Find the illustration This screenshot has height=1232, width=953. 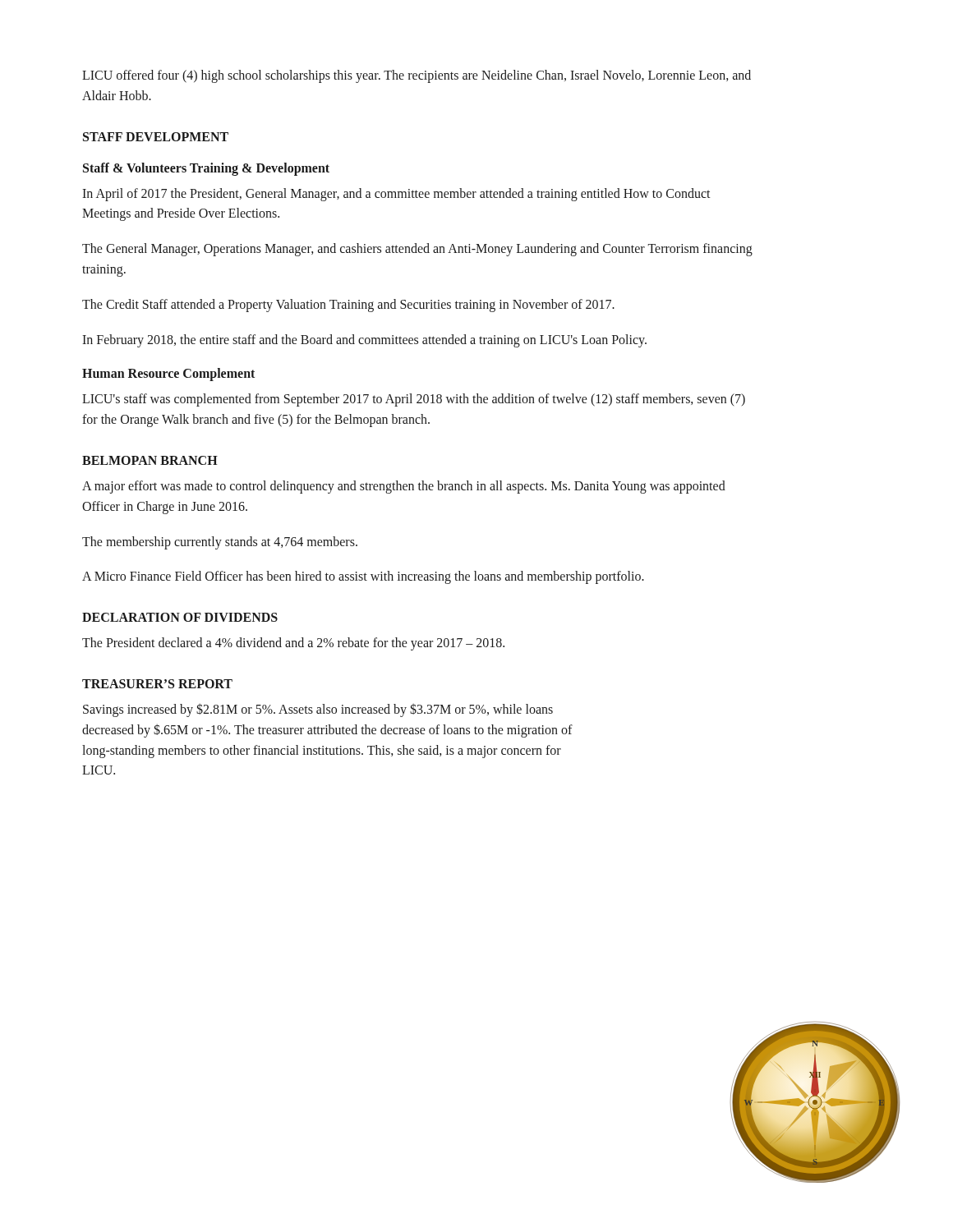pos(813,1096)
